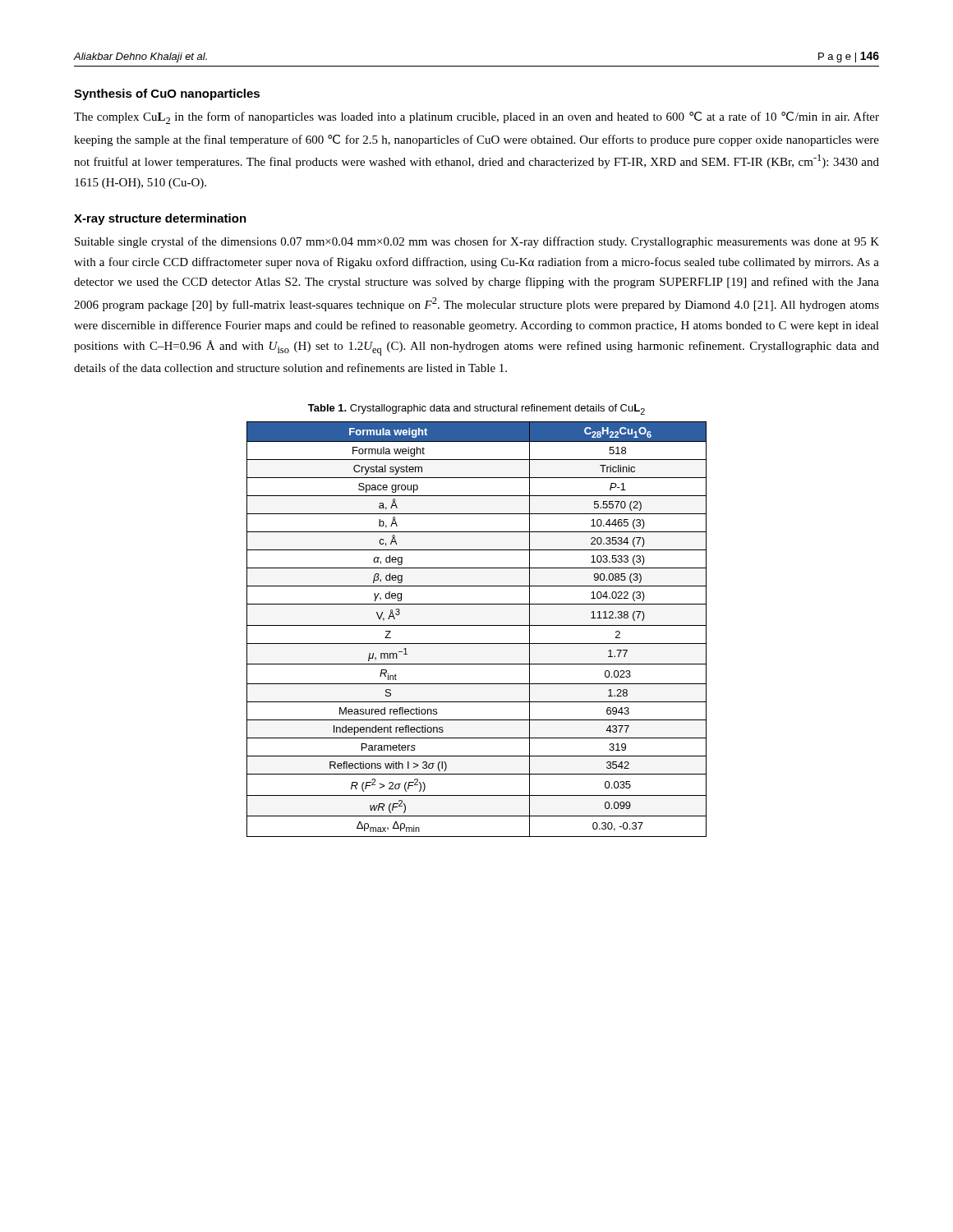The image size is (953, 1232).
Task: Click on the block starting "Suitable single crystal of"
Action: (476, 305)
